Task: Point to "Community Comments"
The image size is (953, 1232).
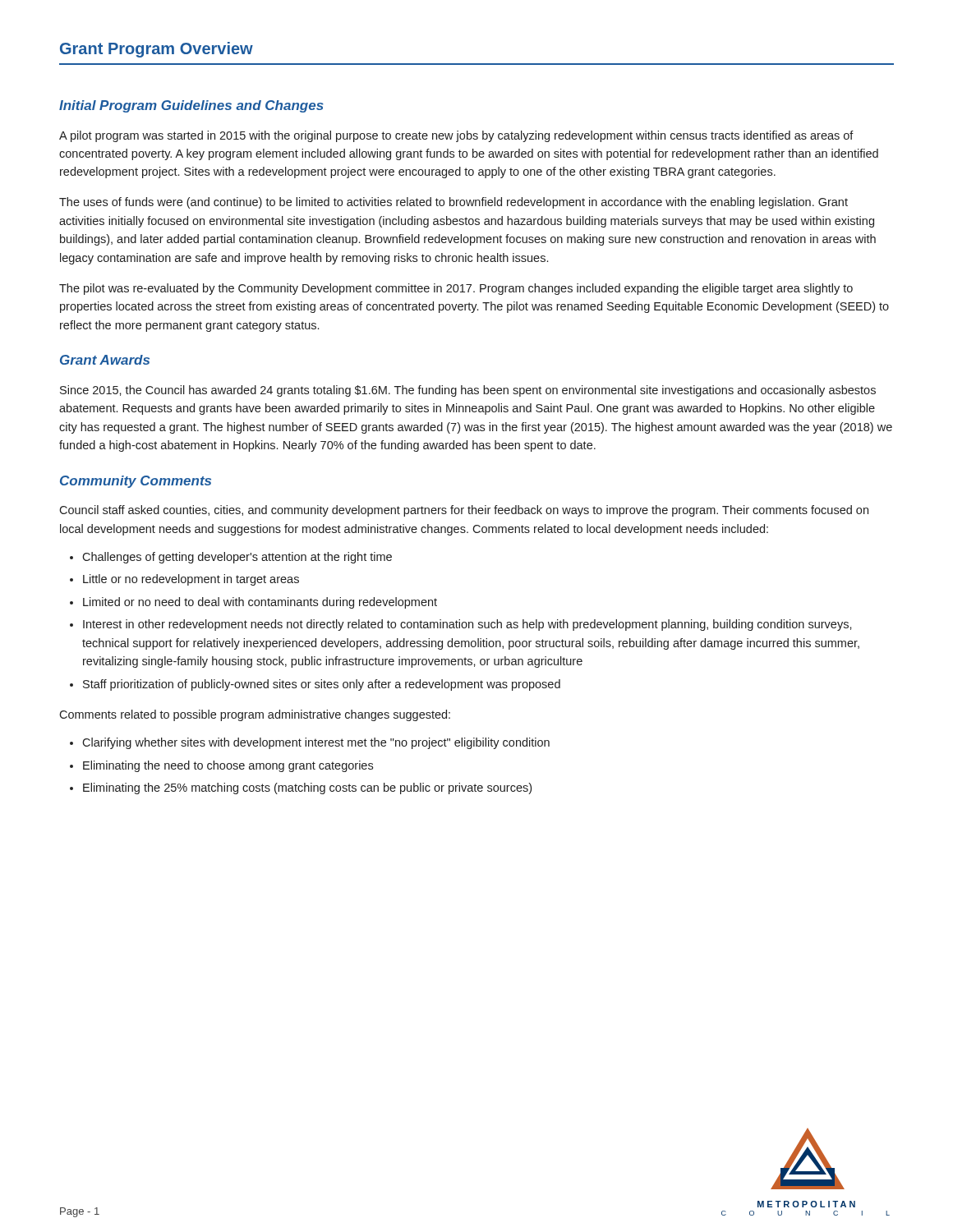Action: (136, 482)
